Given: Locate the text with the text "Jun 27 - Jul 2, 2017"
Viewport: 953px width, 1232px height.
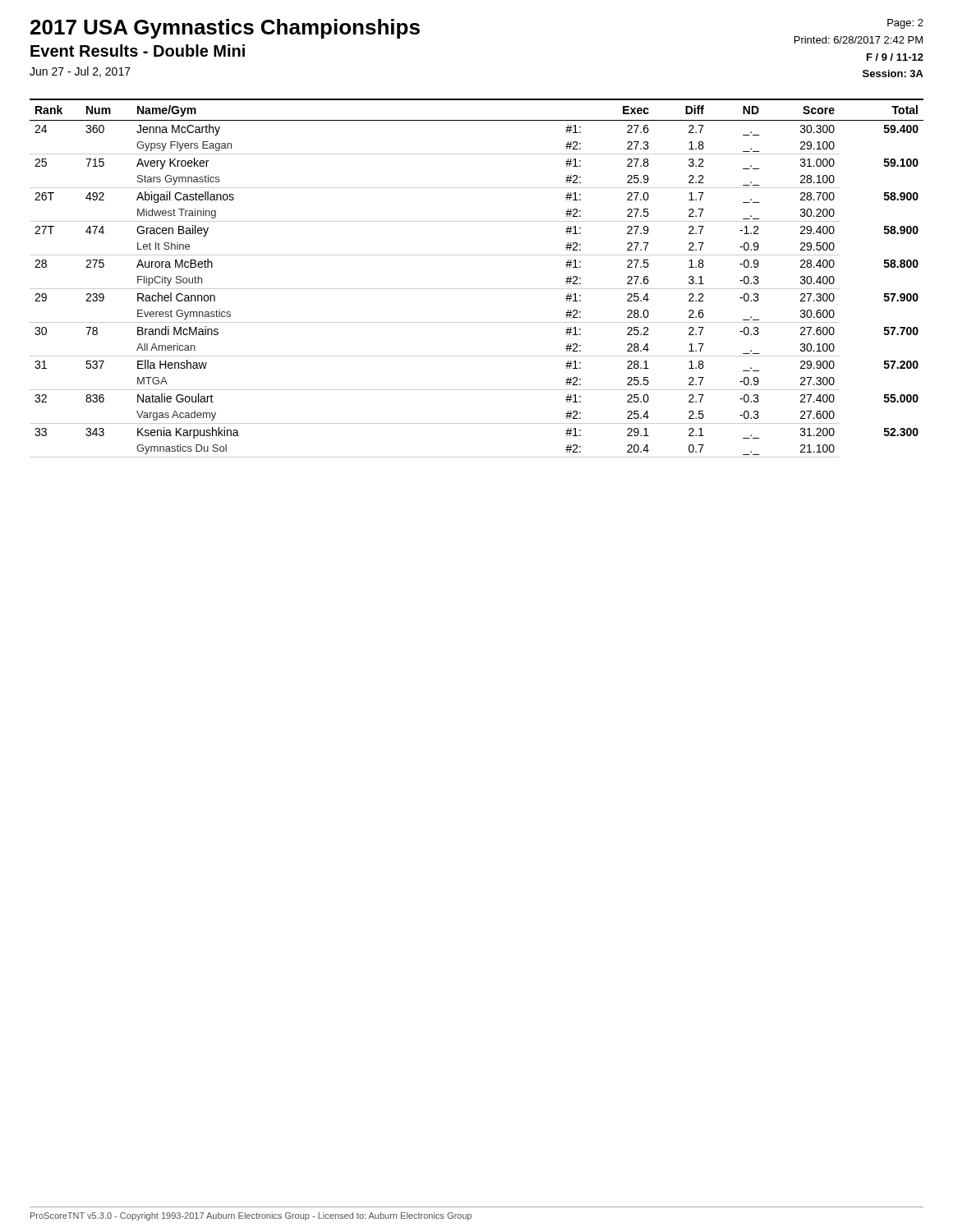Looking at the screenshot, I should (x=80, y=72).
